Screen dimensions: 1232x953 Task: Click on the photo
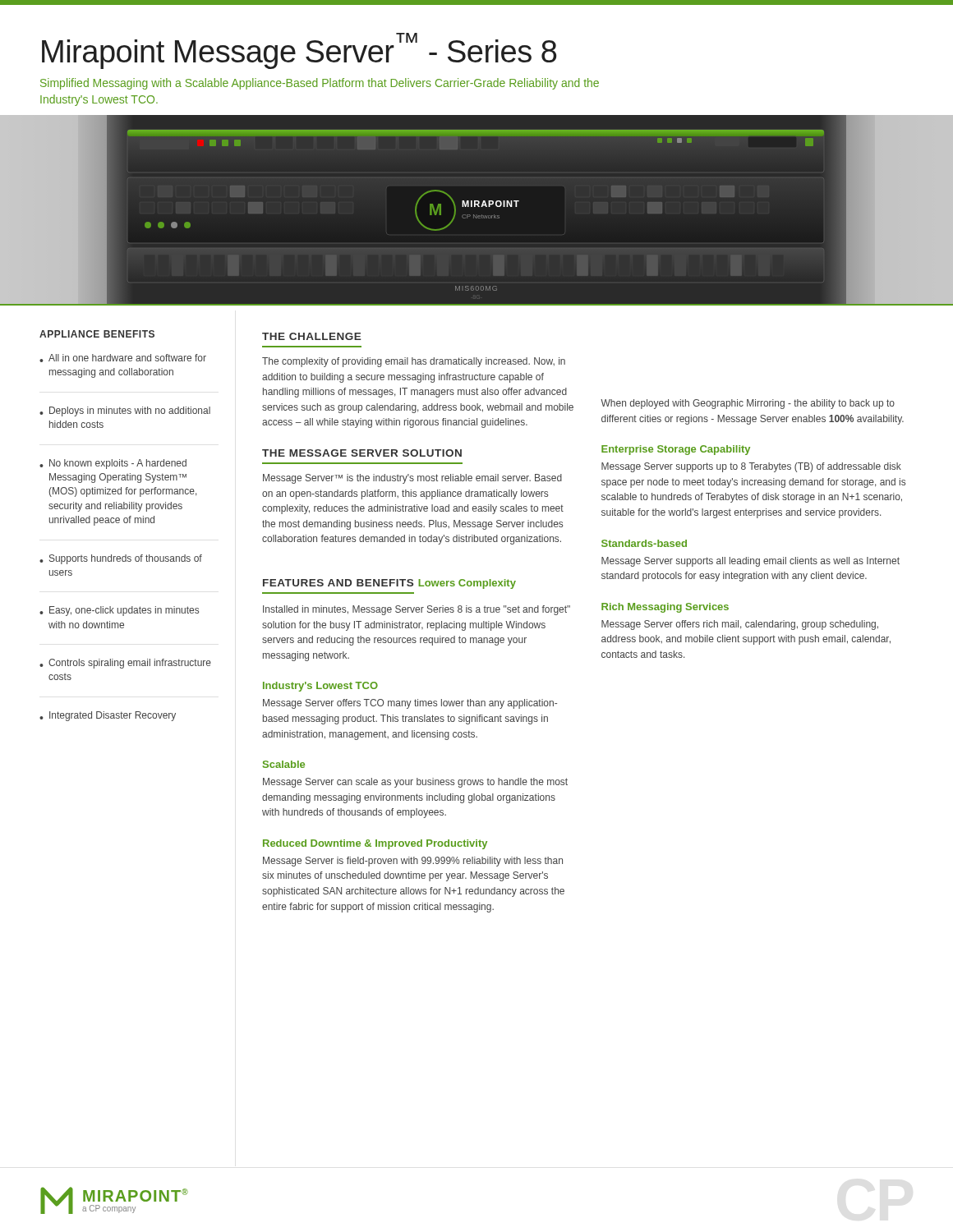[x=476, y=209]
